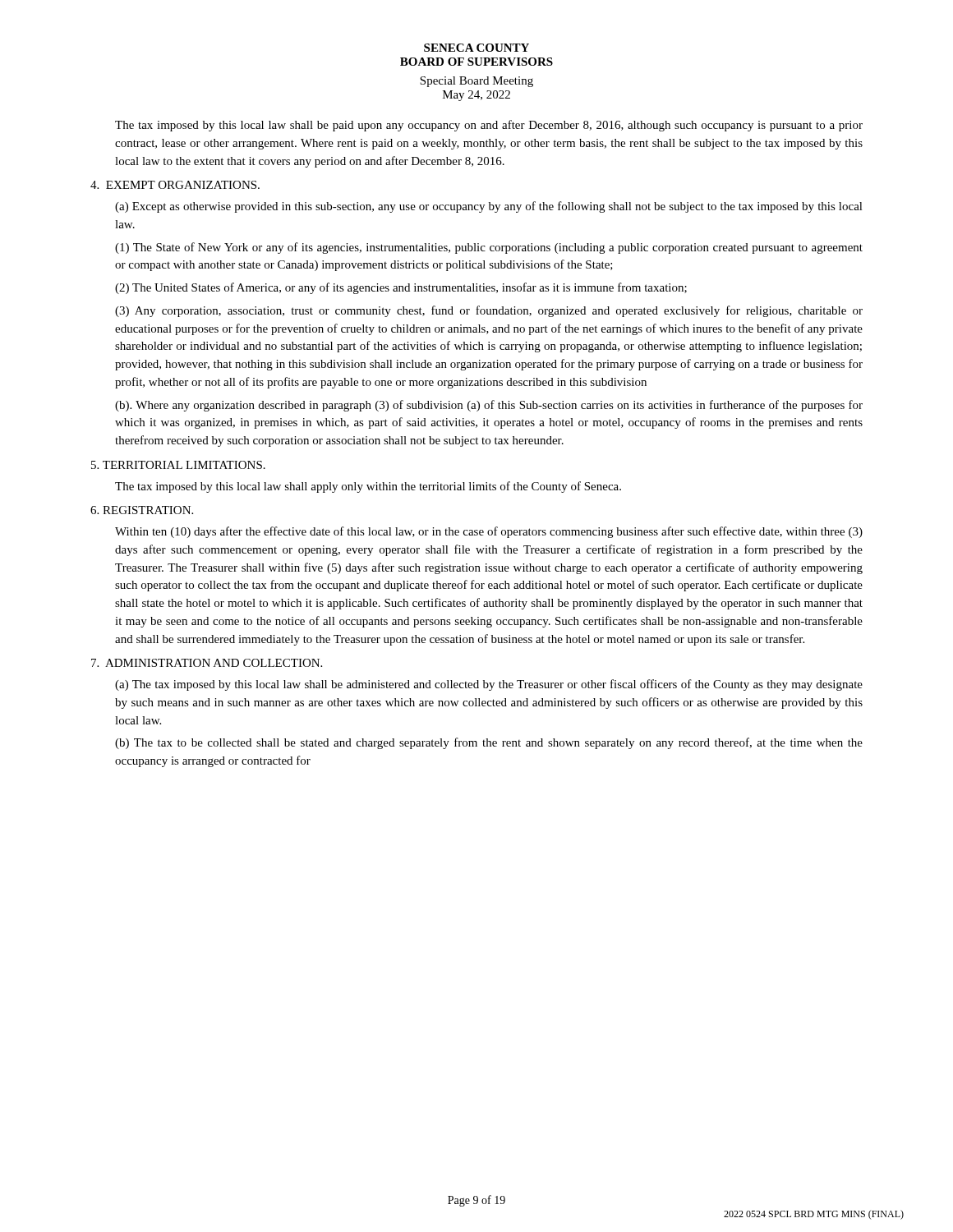Select the list item containing "4. EXEMPT ORGANIZATIONS."
This screenshot has width=953, height=1232.
pos(175,185)
